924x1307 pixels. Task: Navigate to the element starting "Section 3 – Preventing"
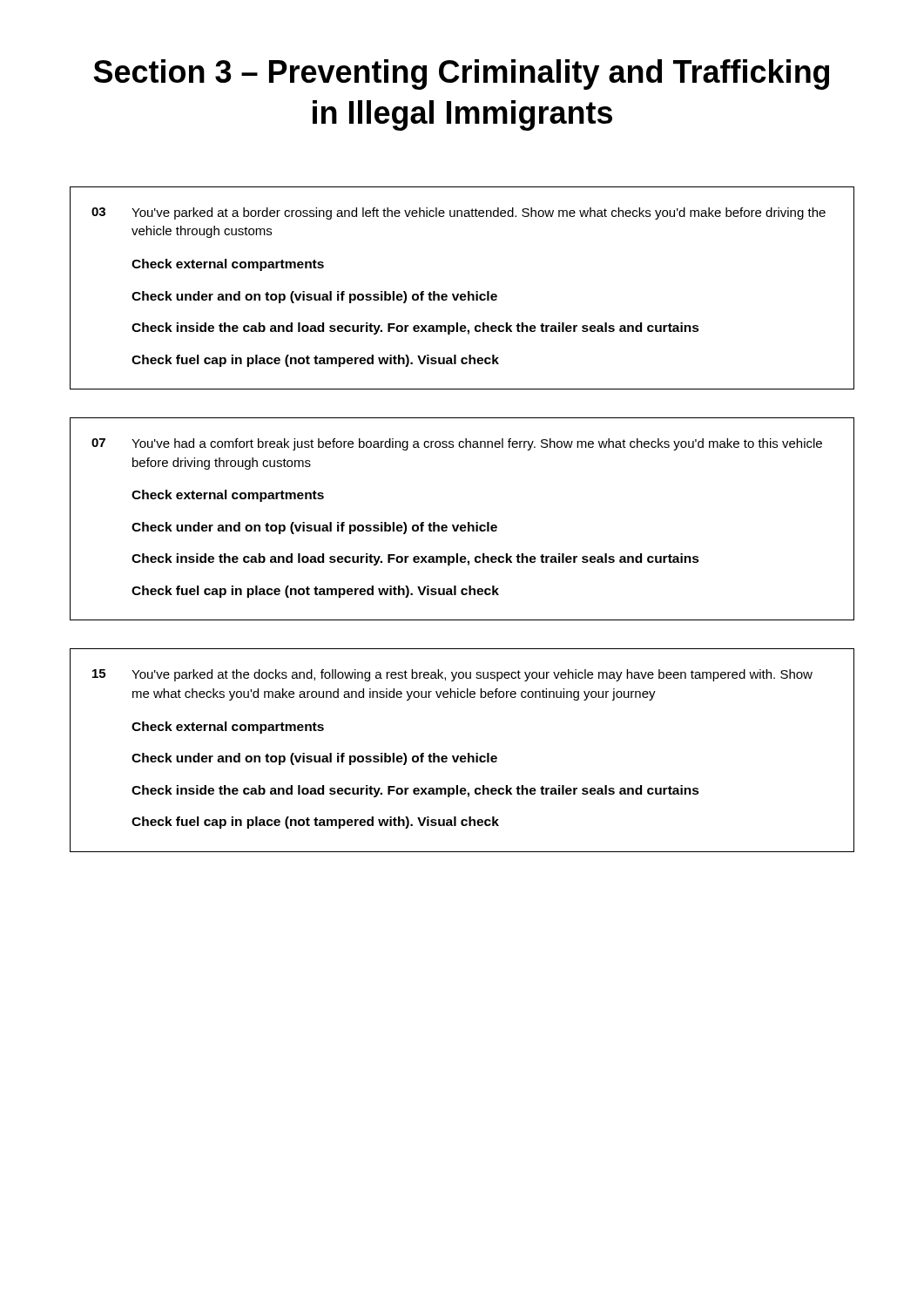(462, 93)
